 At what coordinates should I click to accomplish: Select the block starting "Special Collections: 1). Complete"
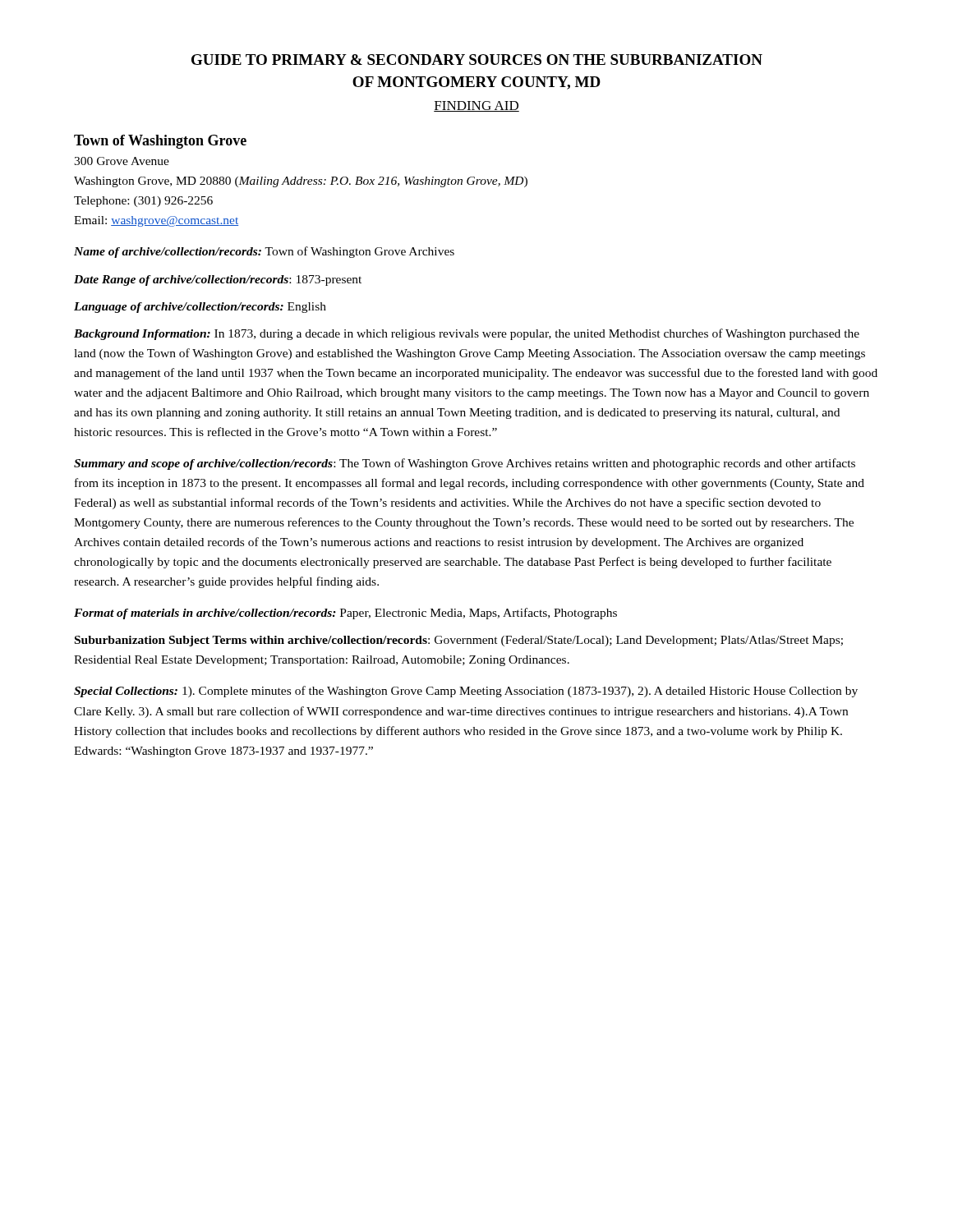click(476, 721)
